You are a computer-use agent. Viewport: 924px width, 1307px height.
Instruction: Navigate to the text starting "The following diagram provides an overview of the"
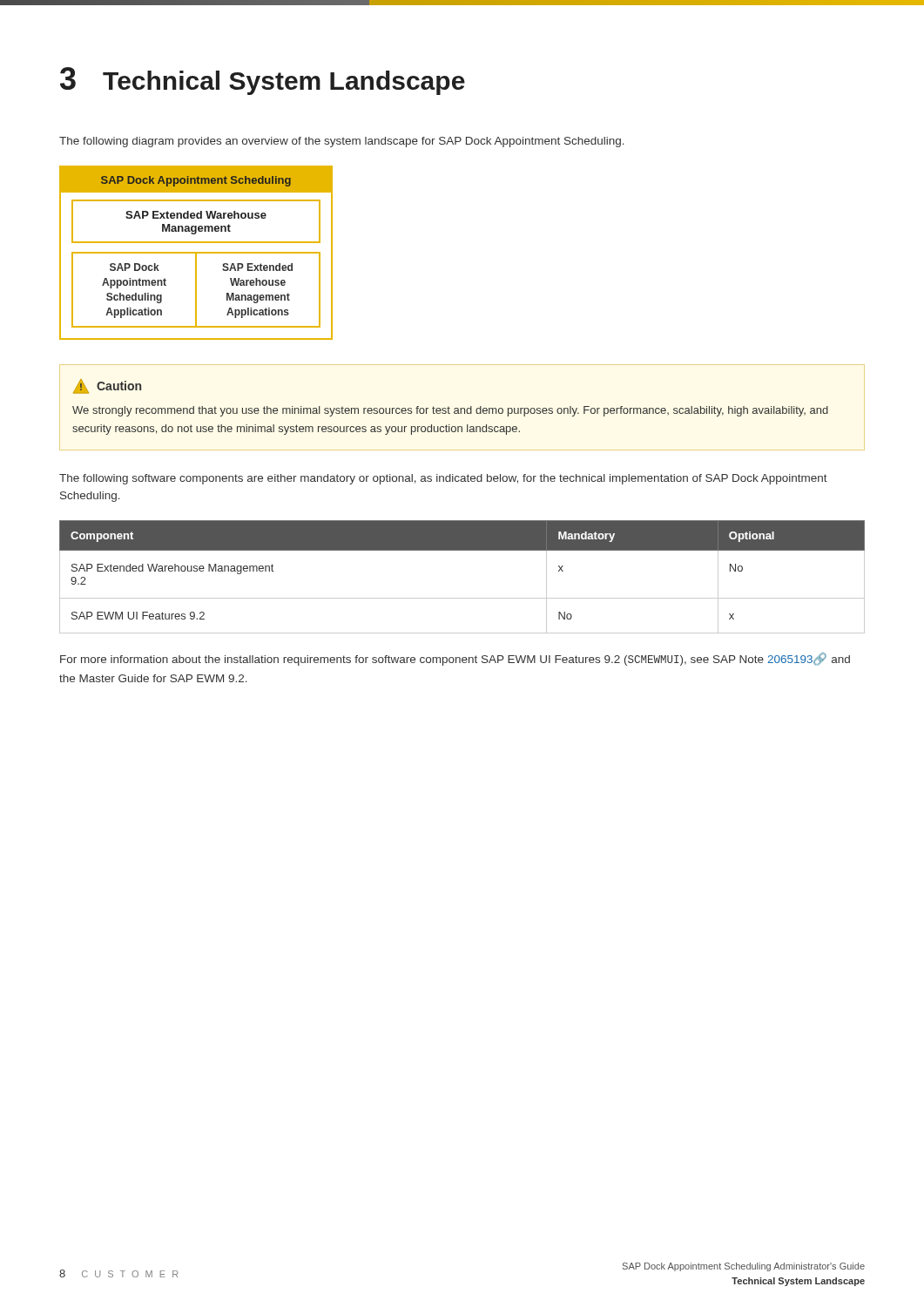point(342,141)
